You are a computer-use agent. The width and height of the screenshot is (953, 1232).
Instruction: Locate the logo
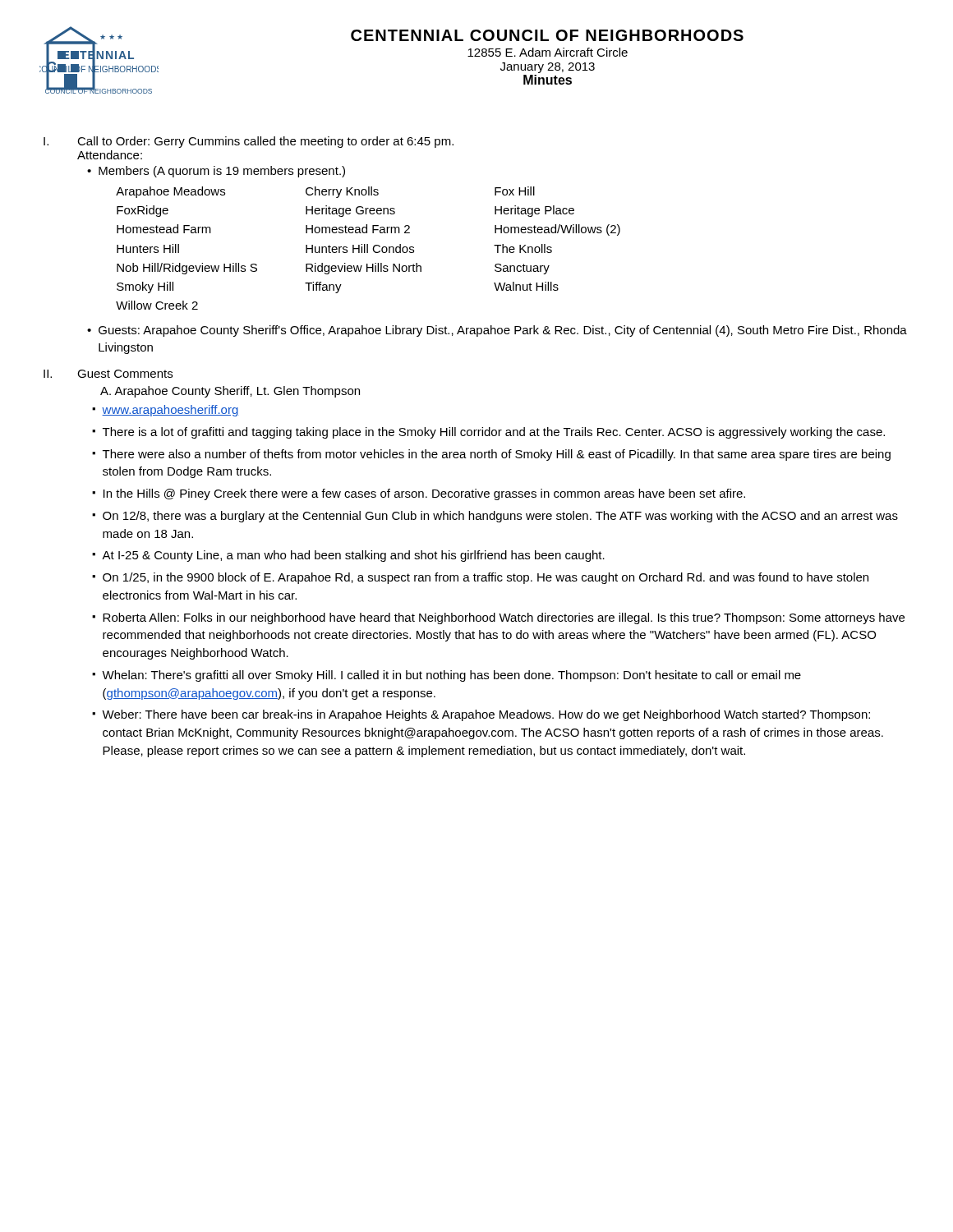[103, 73]
